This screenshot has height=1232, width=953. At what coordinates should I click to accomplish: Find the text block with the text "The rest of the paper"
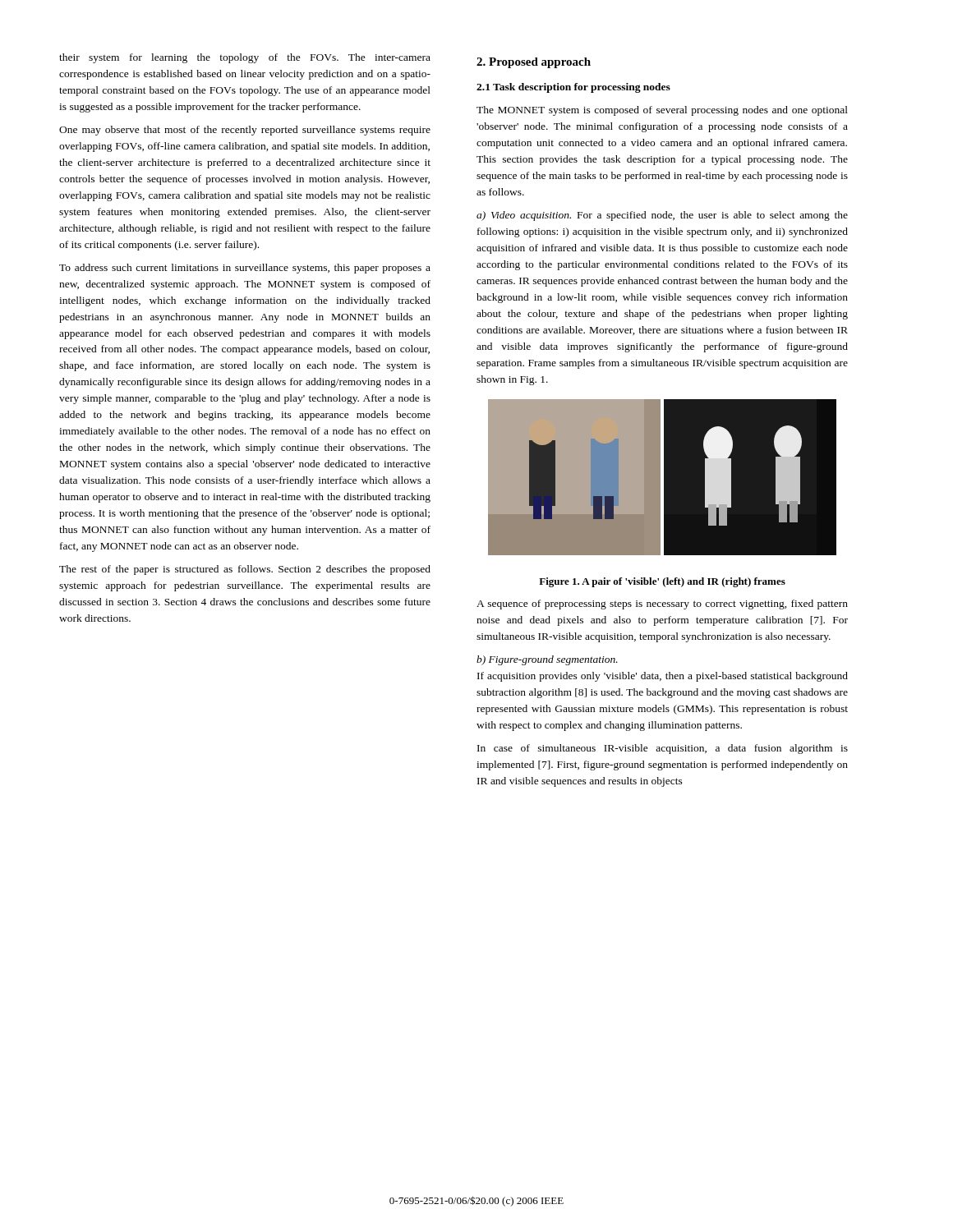[245, 593]
